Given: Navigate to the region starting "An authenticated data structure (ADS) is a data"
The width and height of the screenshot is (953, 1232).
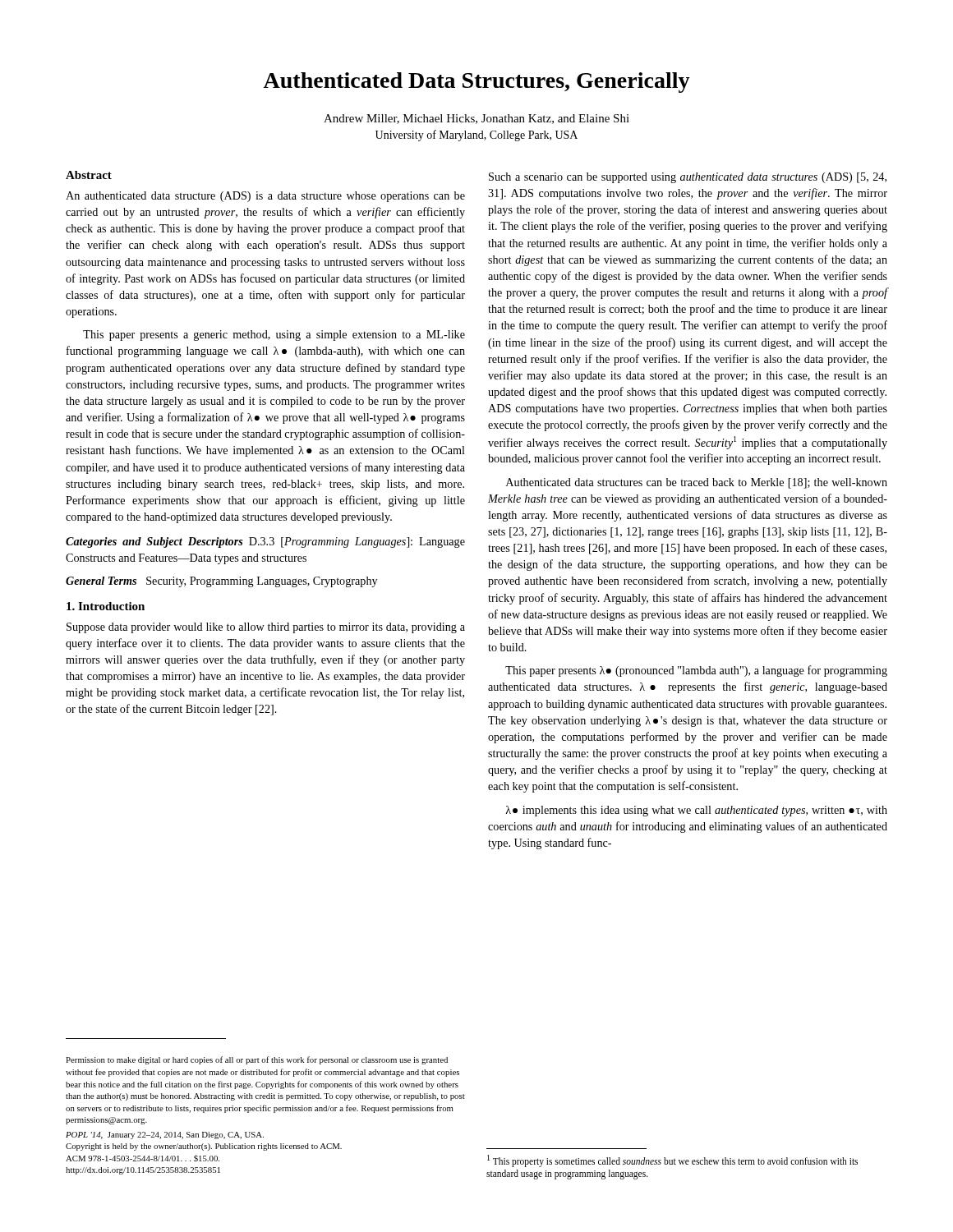Looking at the screenshot, I should pyautogui.click(x=265, y=356).
